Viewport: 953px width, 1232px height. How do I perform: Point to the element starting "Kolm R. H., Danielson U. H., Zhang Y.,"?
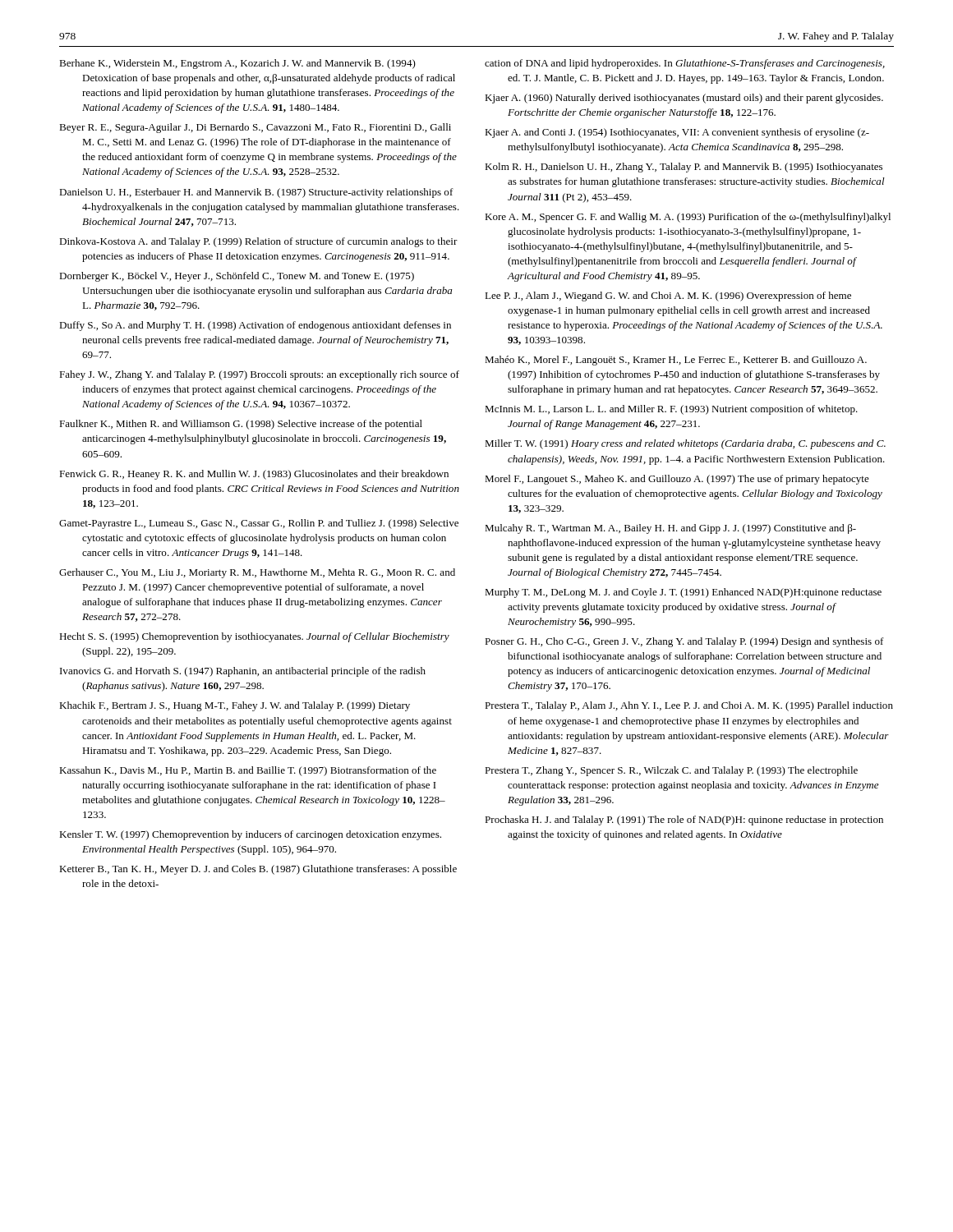pyautogui.click(x=685, y=181)
